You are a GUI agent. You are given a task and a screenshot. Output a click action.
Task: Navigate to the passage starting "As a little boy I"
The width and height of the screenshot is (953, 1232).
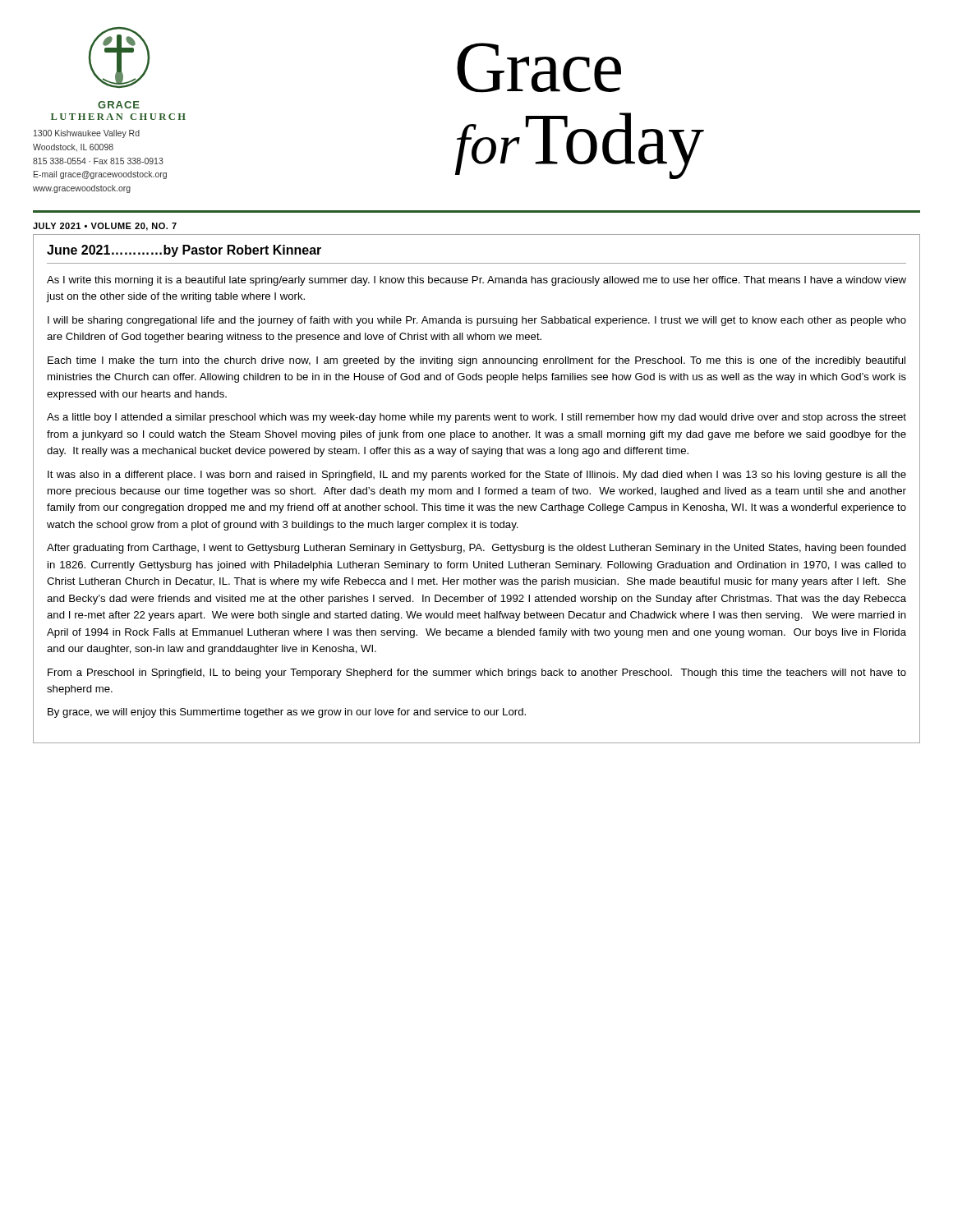click(x=476, y=434)
